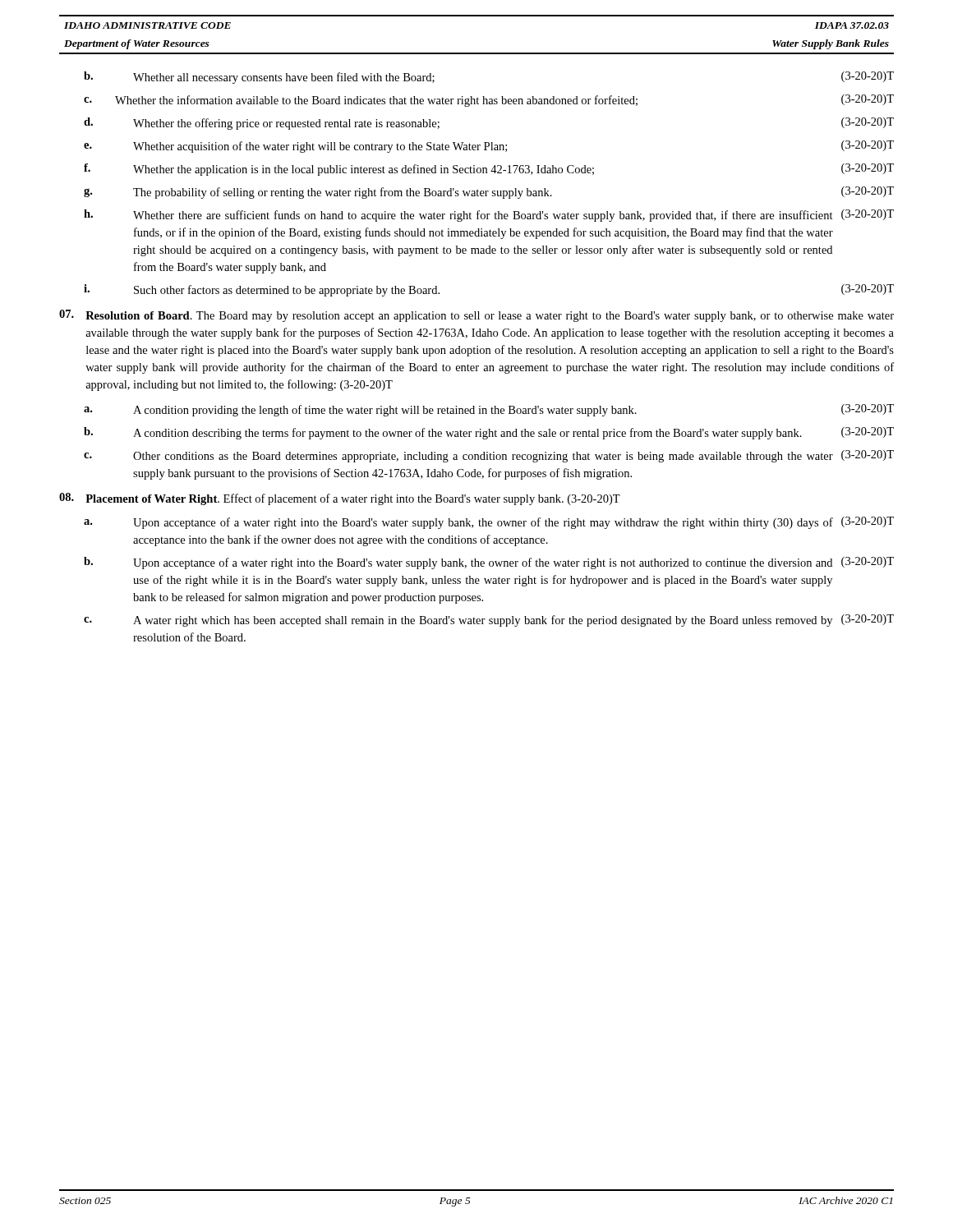Click the passage that begins "d. Whether the offering price or requested"
The height and width of the screenshot is (1232, 953).
pyautogui.click(x=286, y=124)
